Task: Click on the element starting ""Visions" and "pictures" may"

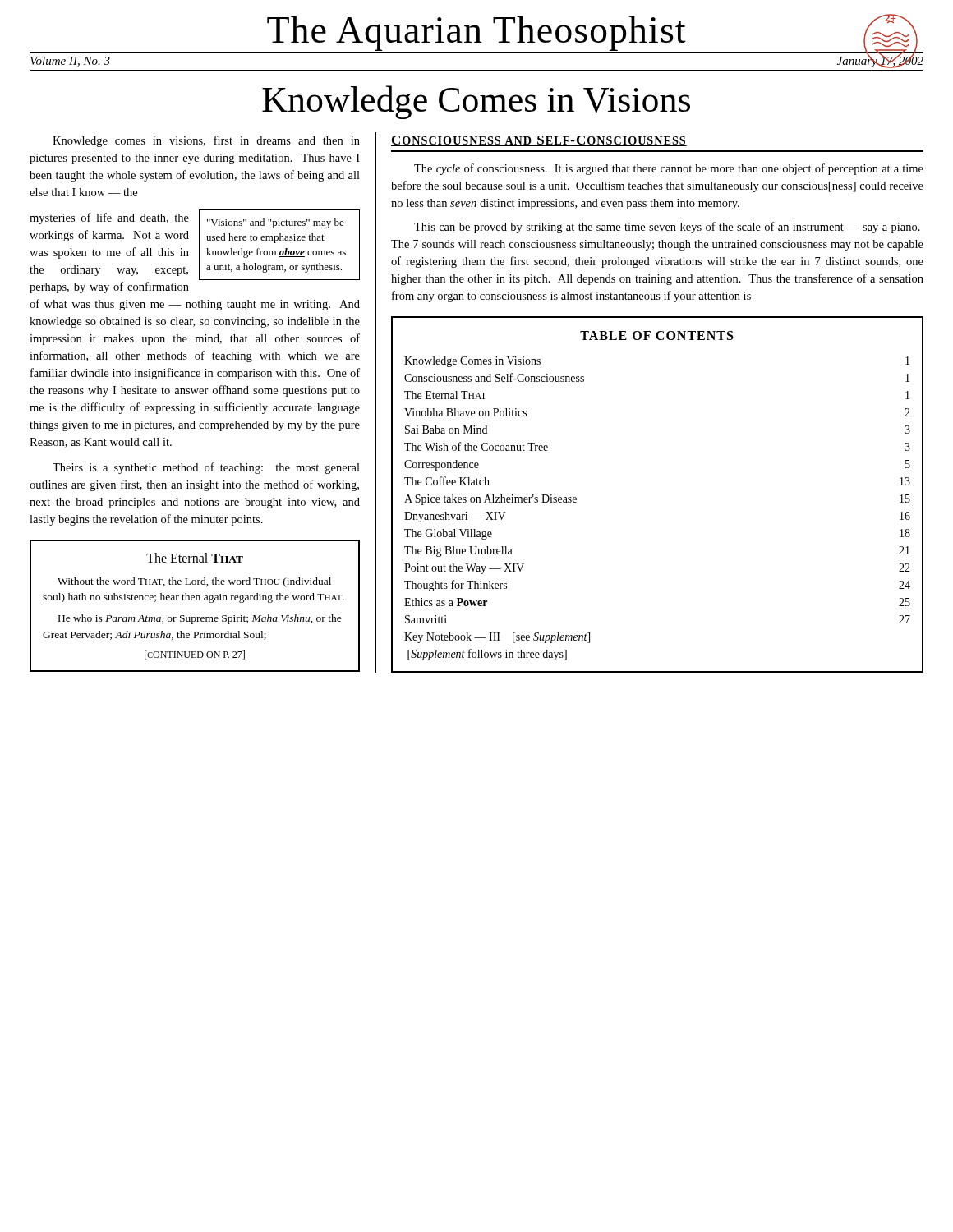Action: pyautogui.click(x=276, y=244)
